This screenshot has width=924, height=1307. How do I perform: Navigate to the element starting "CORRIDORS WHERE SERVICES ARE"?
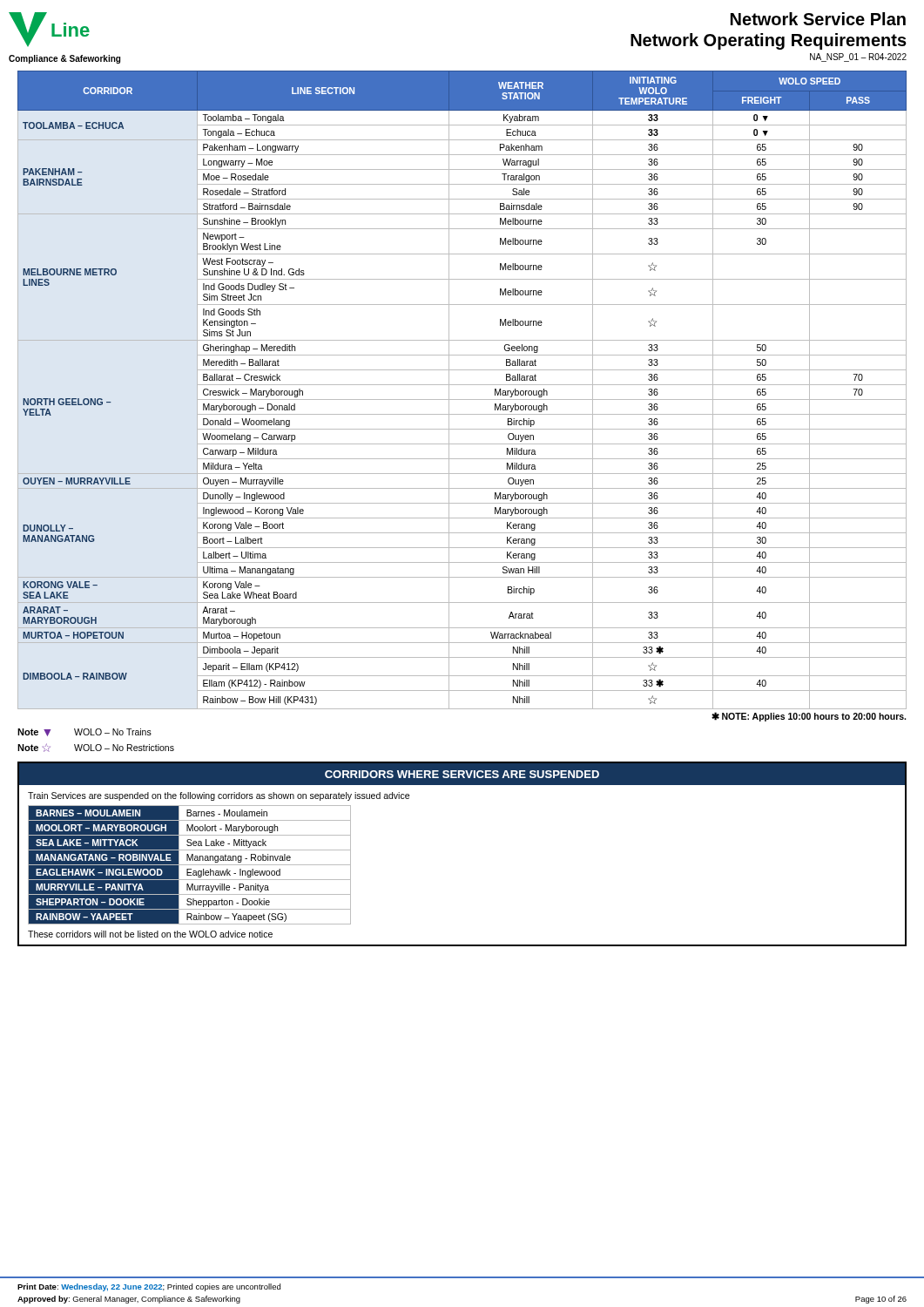(x=462, y=774)
